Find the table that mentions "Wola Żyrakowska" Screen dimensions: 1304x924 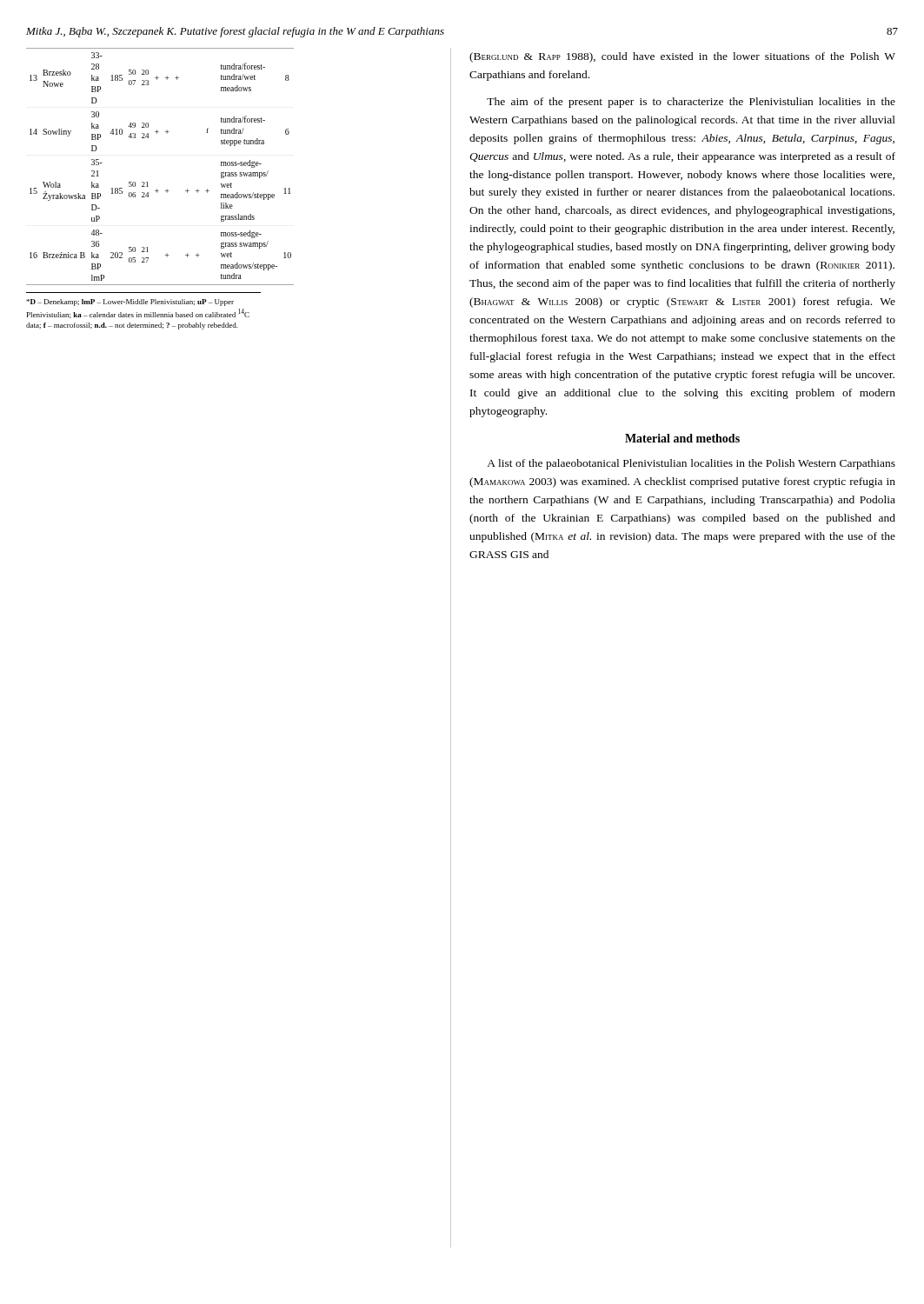click(143, 167)
